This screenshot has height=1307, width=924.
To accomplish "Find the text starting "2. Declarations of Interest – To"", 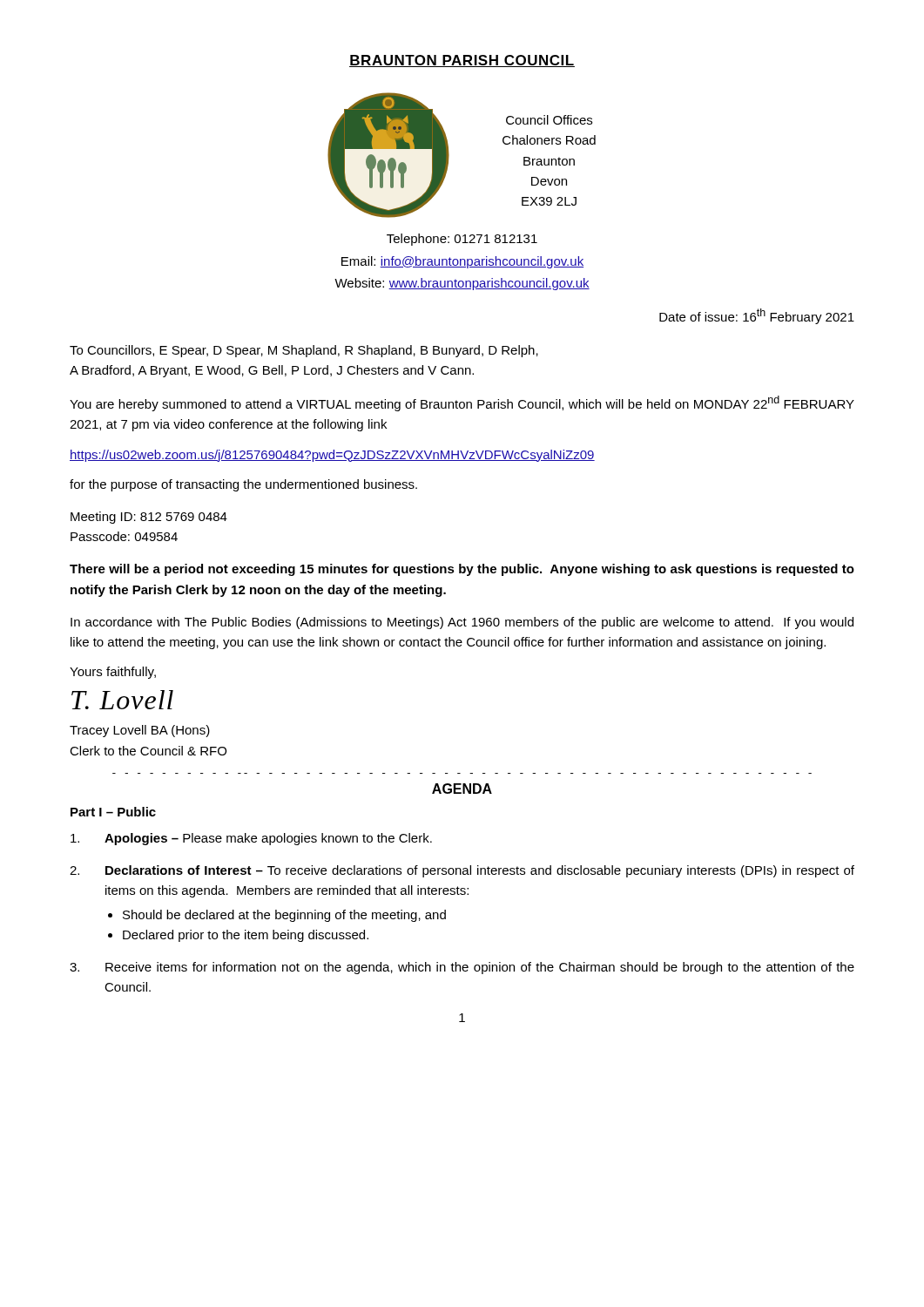I will [462, 902].
